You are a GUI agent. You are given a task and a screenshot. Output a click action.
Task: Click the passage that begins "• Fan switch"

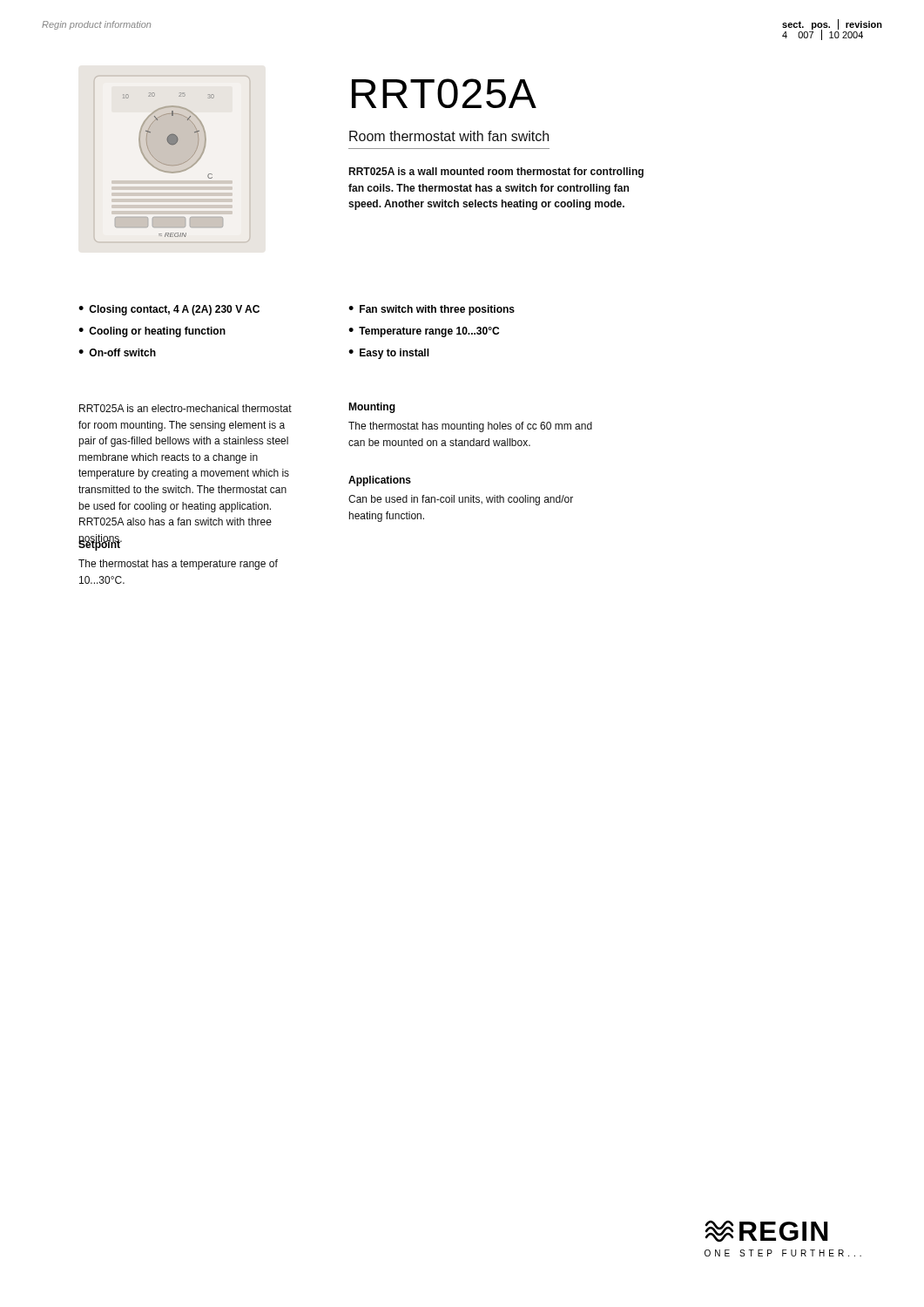[x=432, y=310]
